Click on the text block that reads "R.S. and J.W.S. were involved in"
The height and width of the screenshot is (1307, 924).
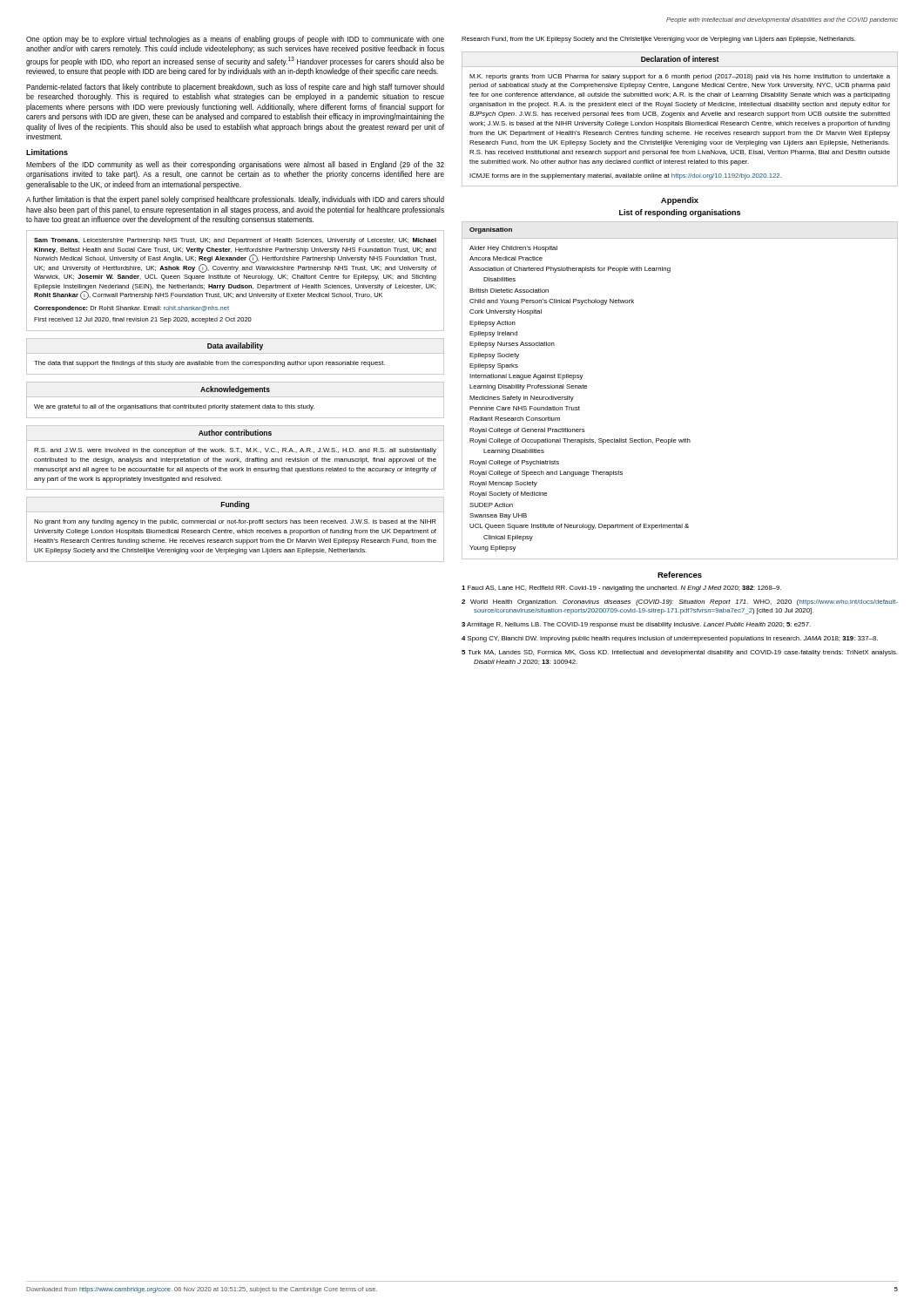click(x=235, y=464)
